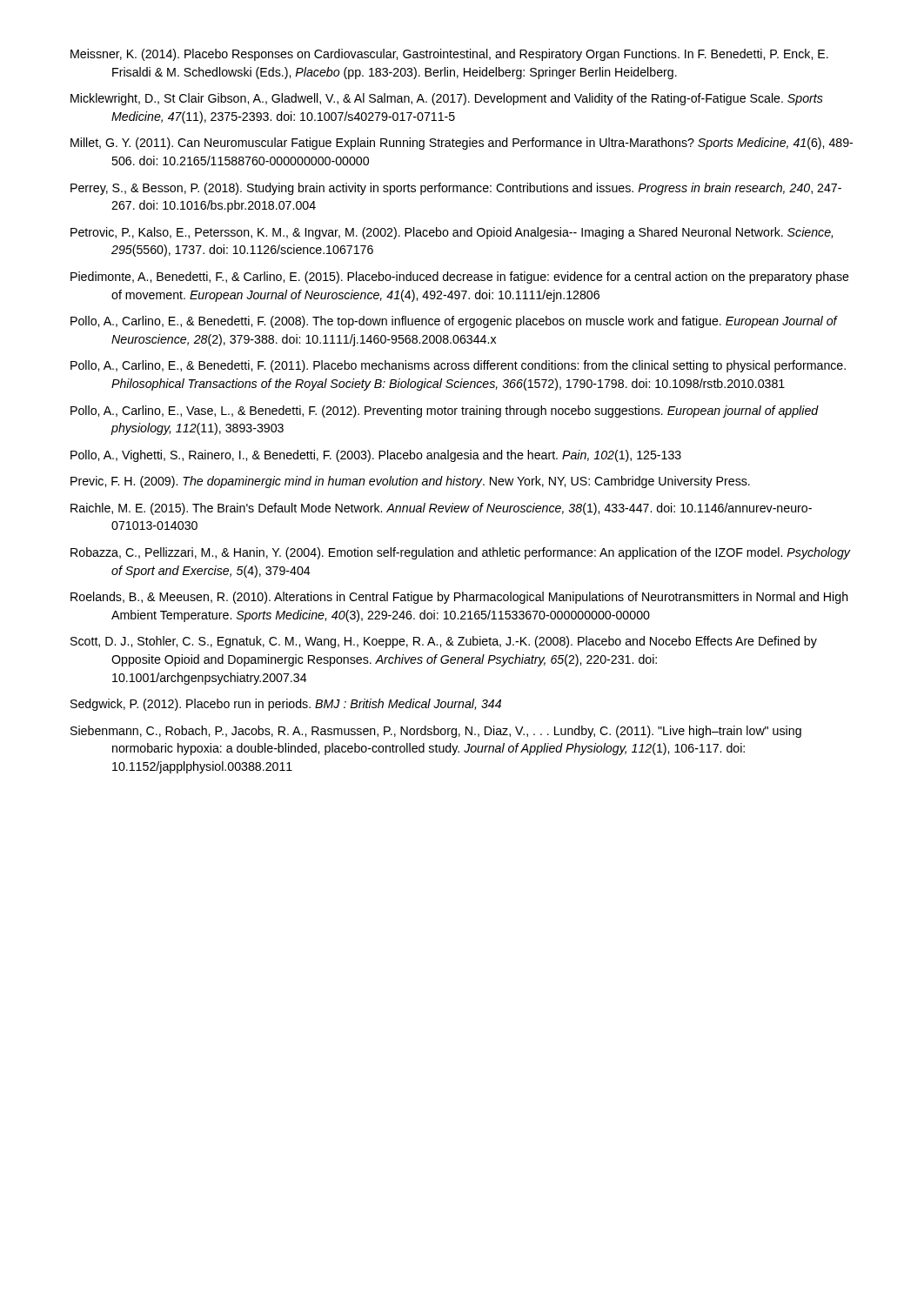Viewport: 924px width, 1305px height.
Task: Find the list item with the text "Perrey, S., & Besson, P. (2018). Studying"
Action: 456,197
